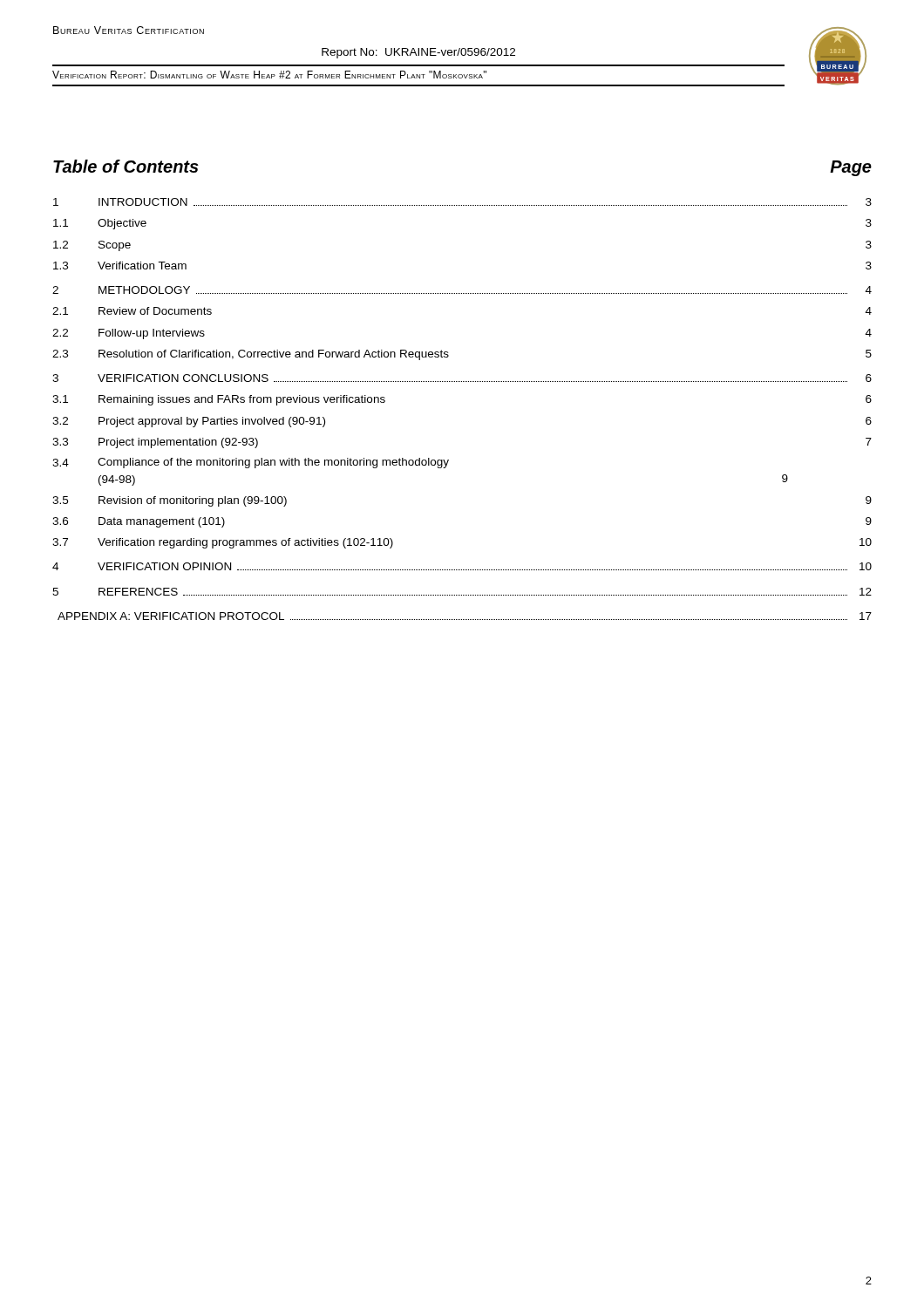This screenshot has width=924, height=1308.
Task: Where does it say "1 INTRODUCTION 3"?
Action: [462, 202]
